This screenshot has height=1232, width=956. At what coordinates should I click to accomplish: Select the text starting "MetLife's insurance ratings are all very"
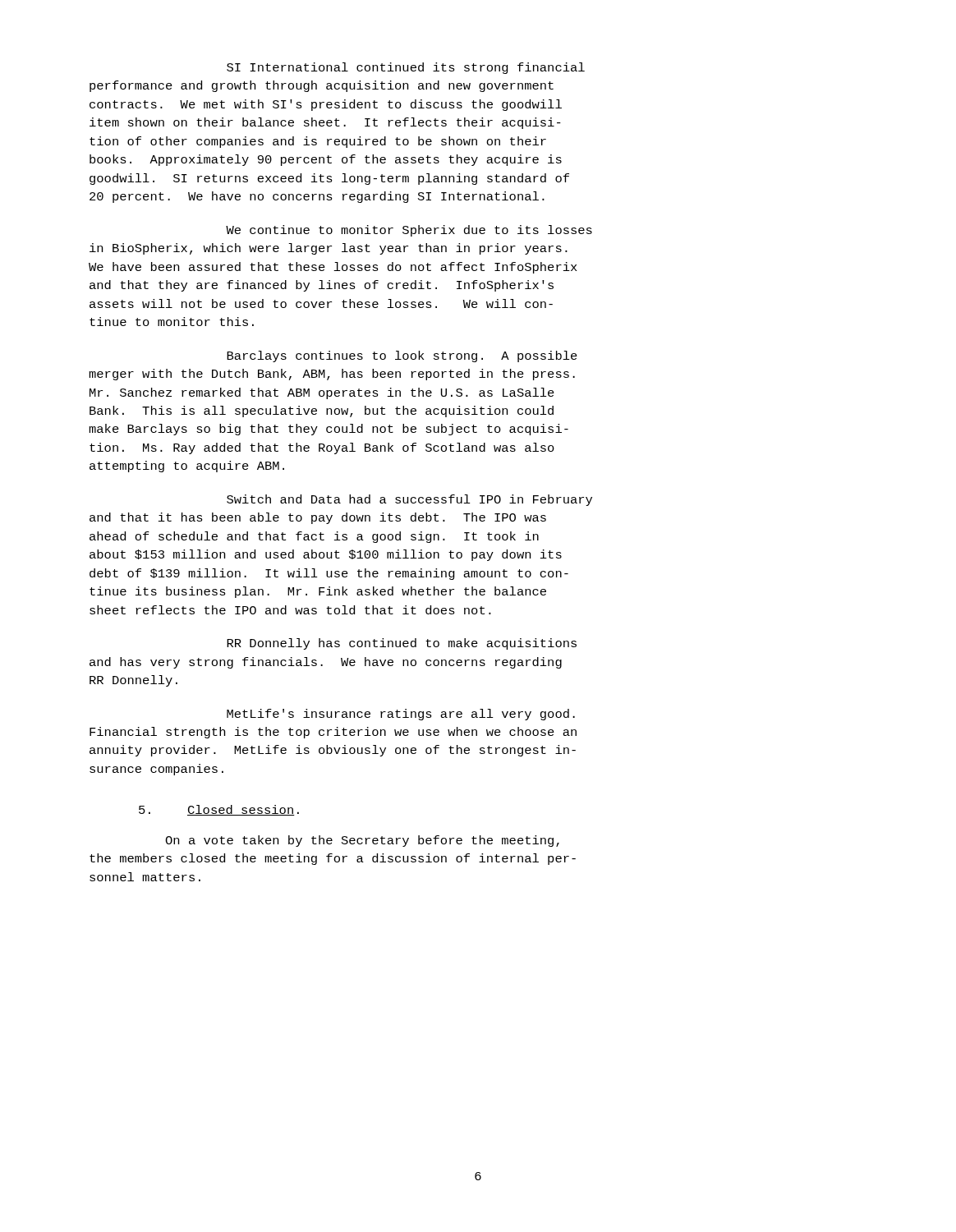point(333,742)
